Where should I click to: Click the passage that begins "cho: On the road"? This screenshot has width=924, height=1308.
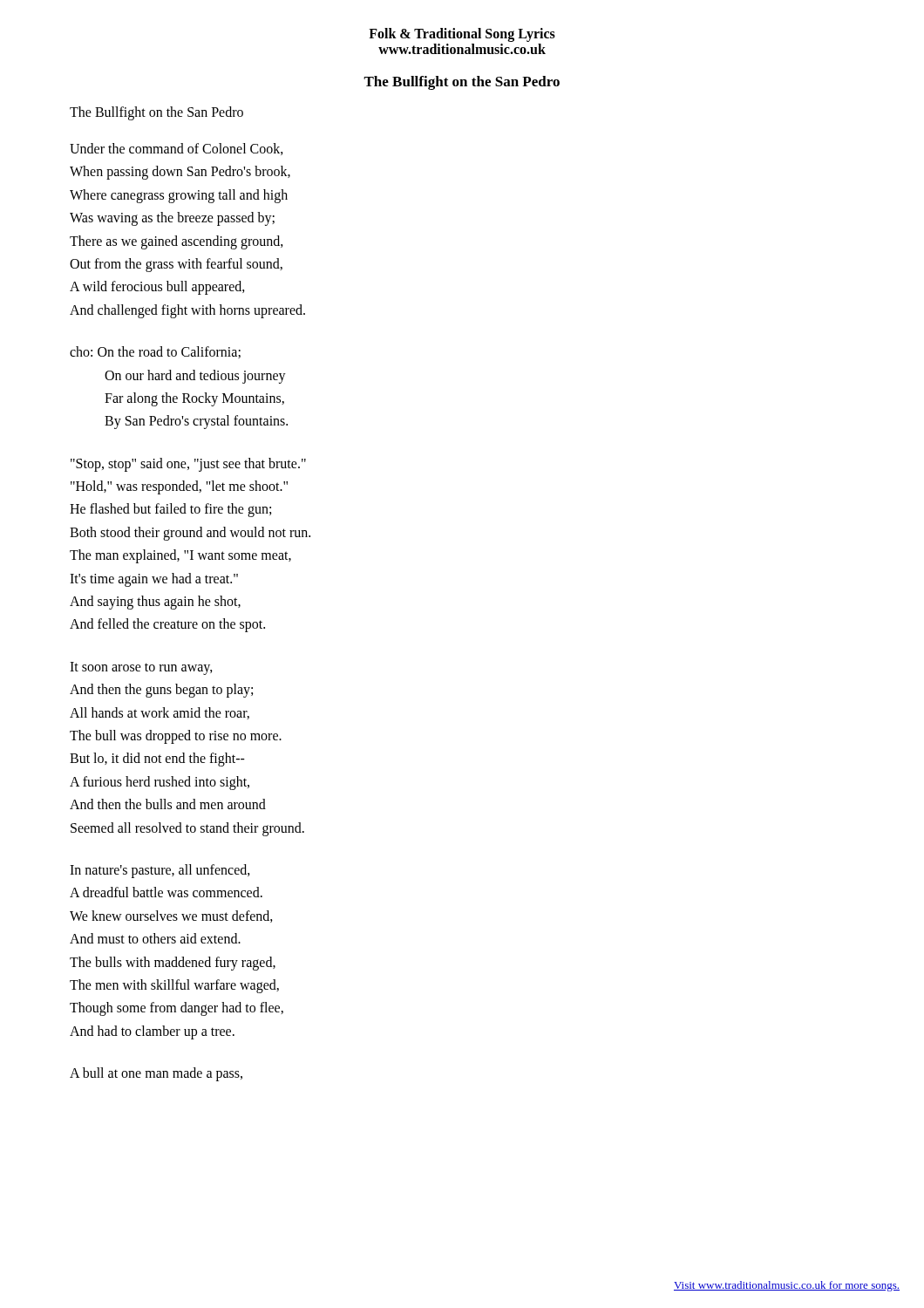coord(179,386)
